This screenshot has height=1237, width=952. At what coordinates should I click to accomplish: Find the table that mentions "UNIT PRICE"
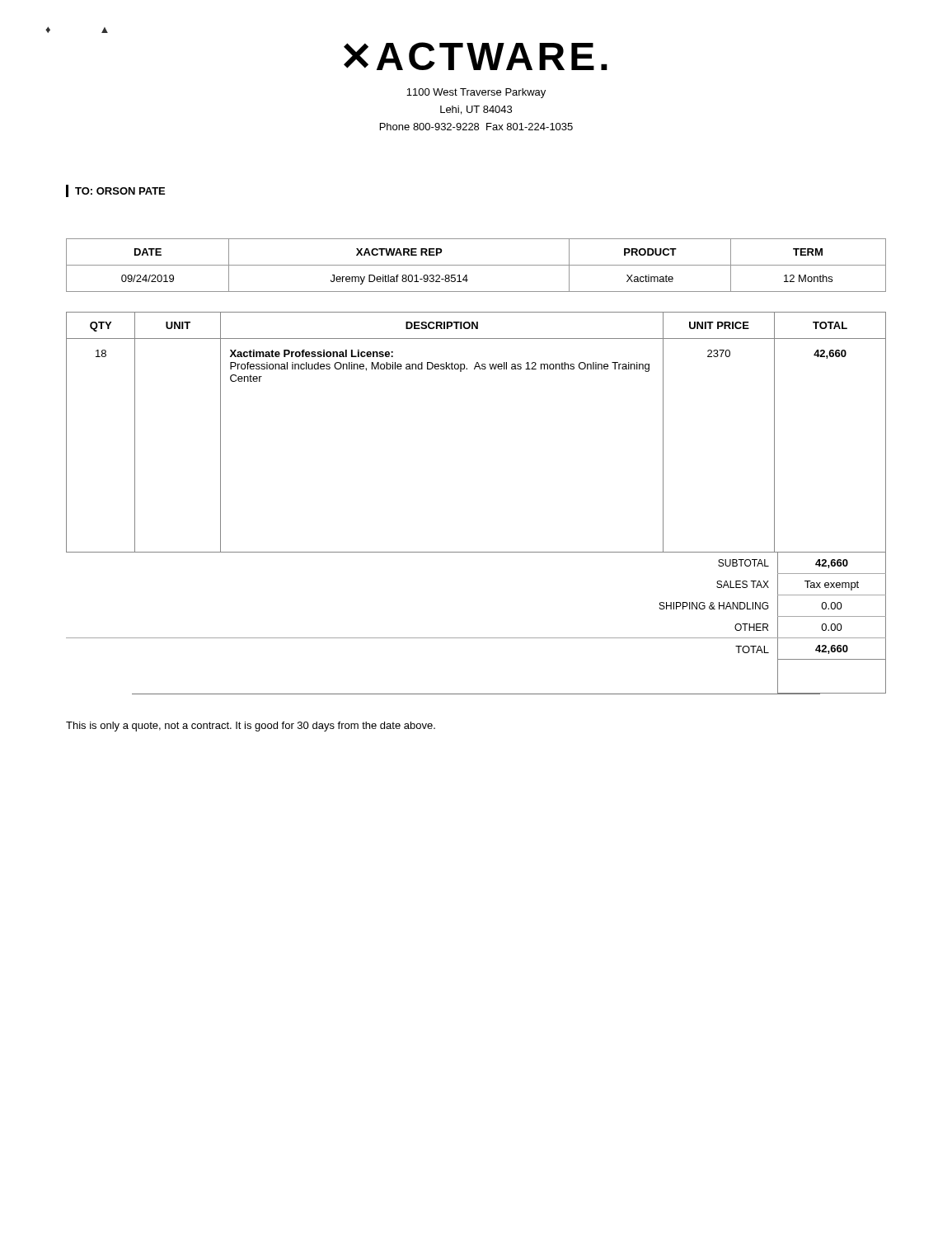pyautogui.click(x=476, y=432)
